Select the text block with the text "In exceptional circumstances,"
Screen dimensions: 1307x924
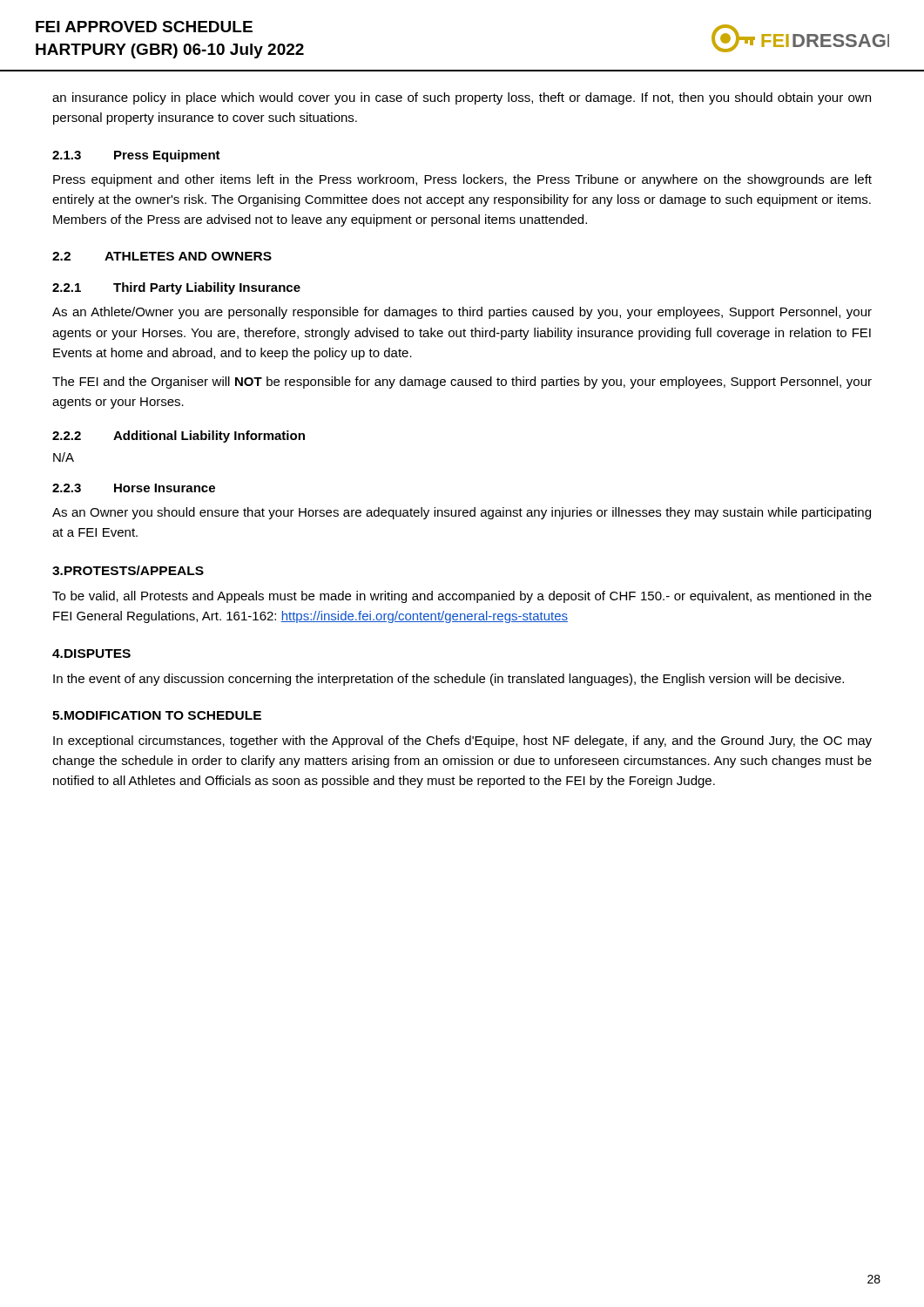point(462,760)
